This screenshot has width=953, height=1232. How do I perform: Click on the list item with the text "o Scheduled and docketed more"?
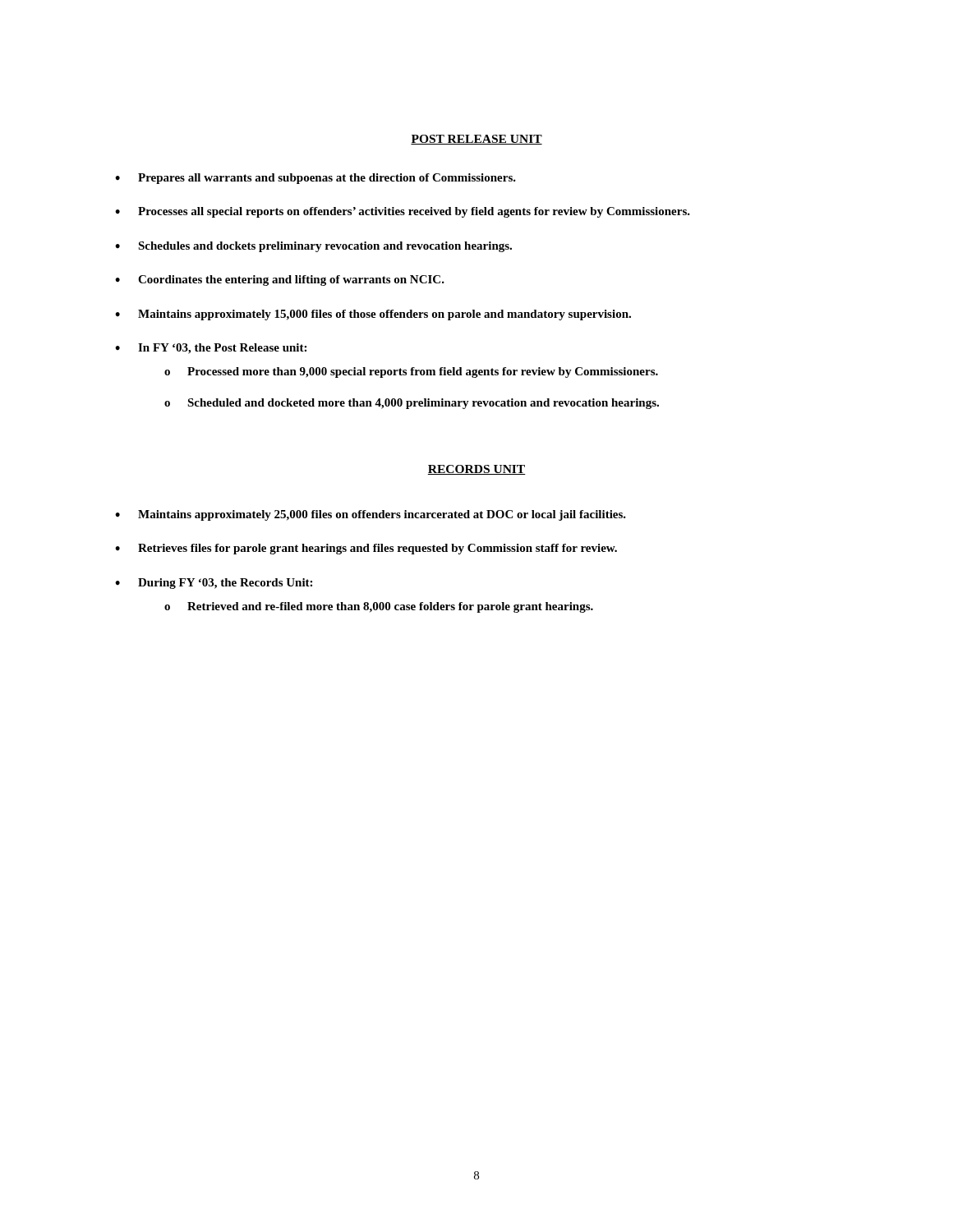[501, 403]
